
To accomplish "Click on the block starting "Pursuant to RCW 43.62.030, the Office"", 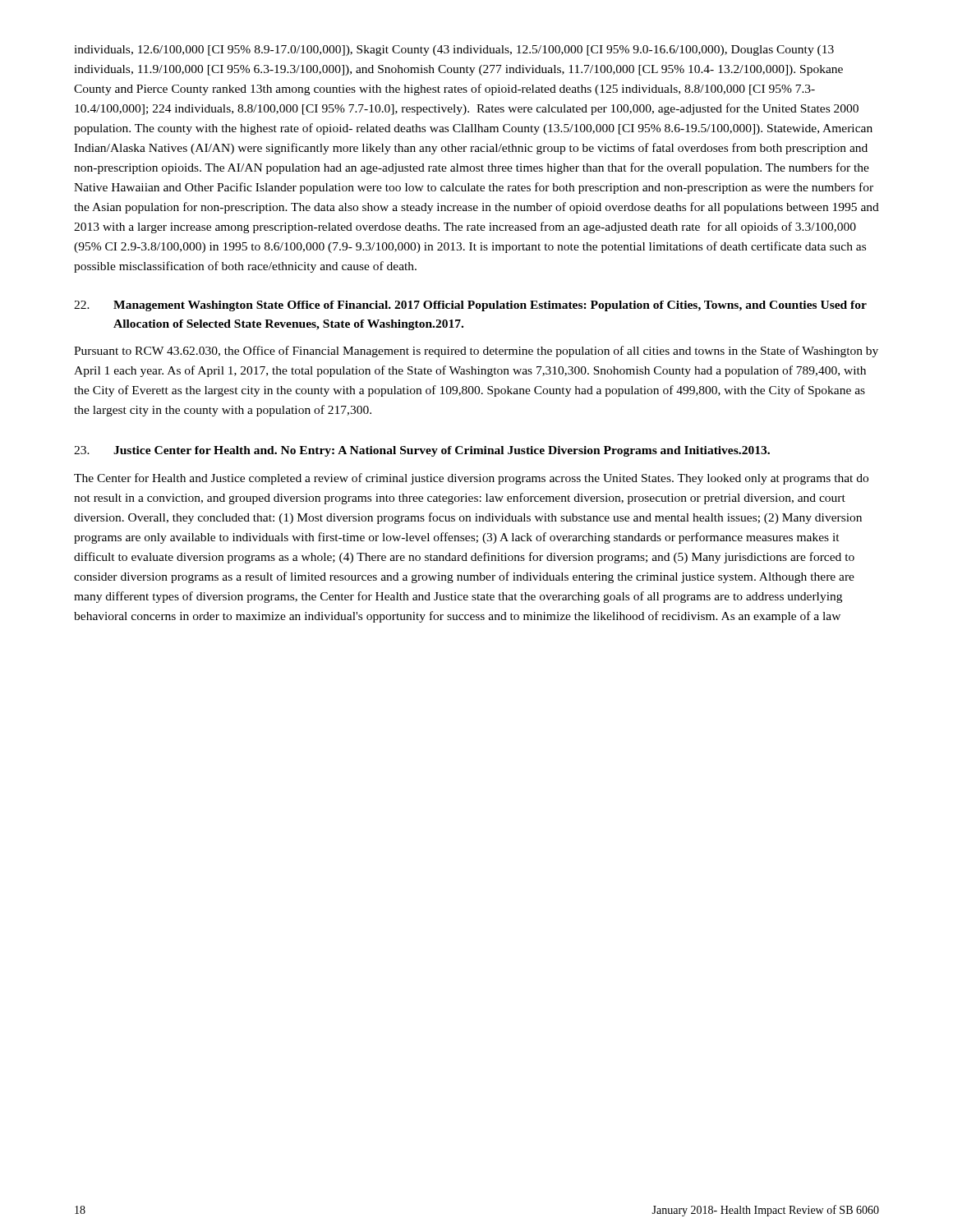I will (476, 380).
